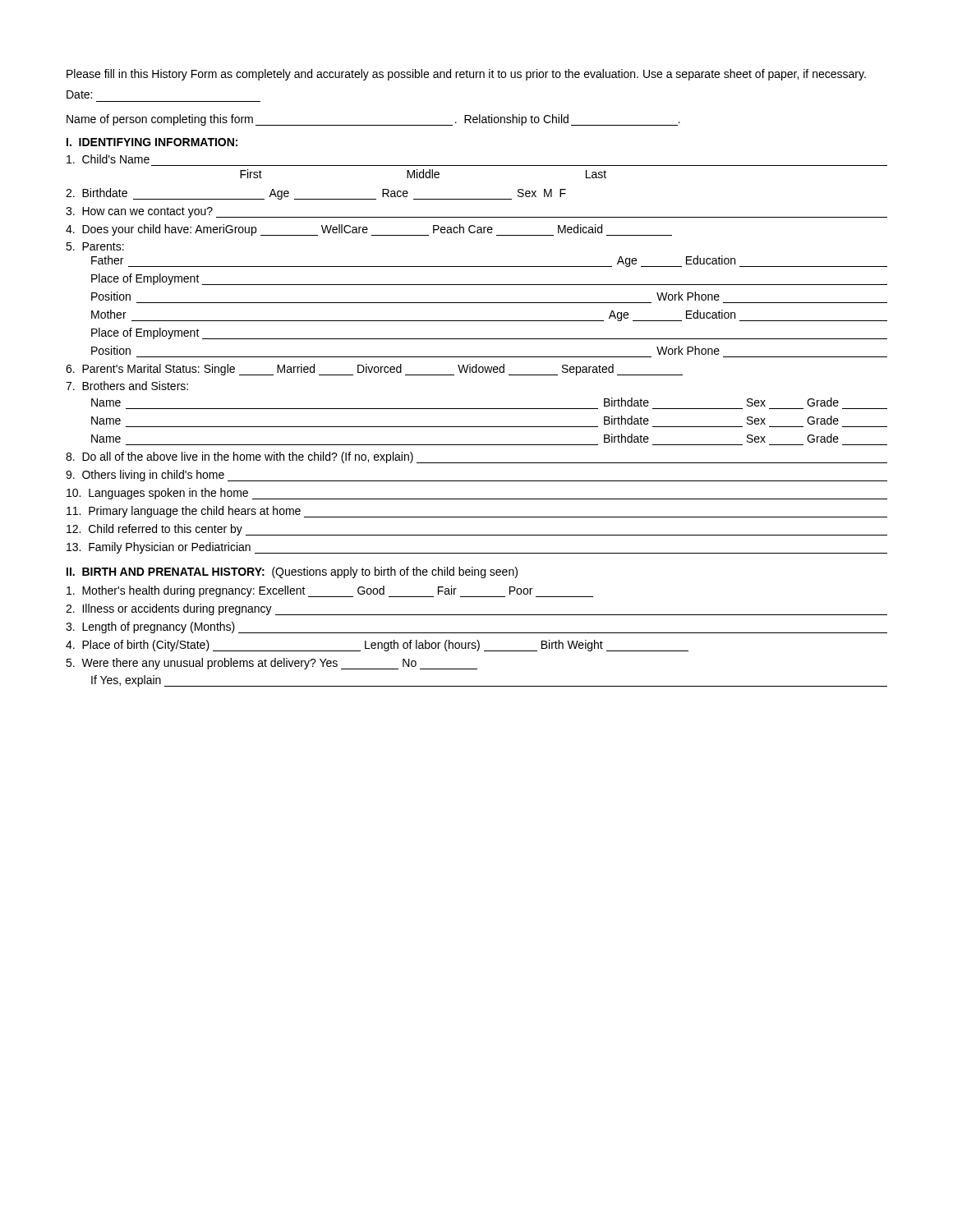Click the passage that begins "3. How can"

click(476, 211)
